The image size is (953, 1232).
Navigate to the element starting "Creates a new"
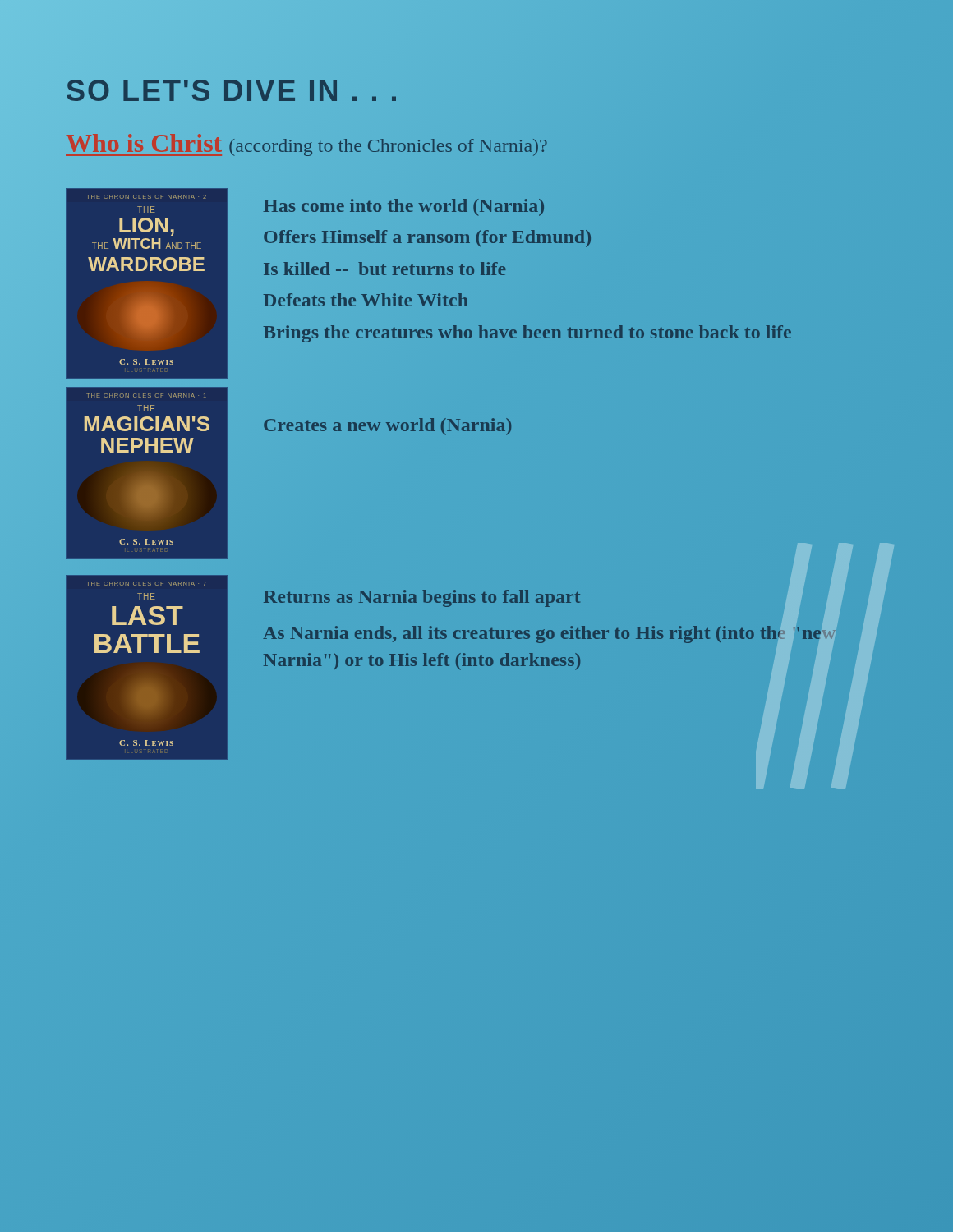click(x=388, y=425)
